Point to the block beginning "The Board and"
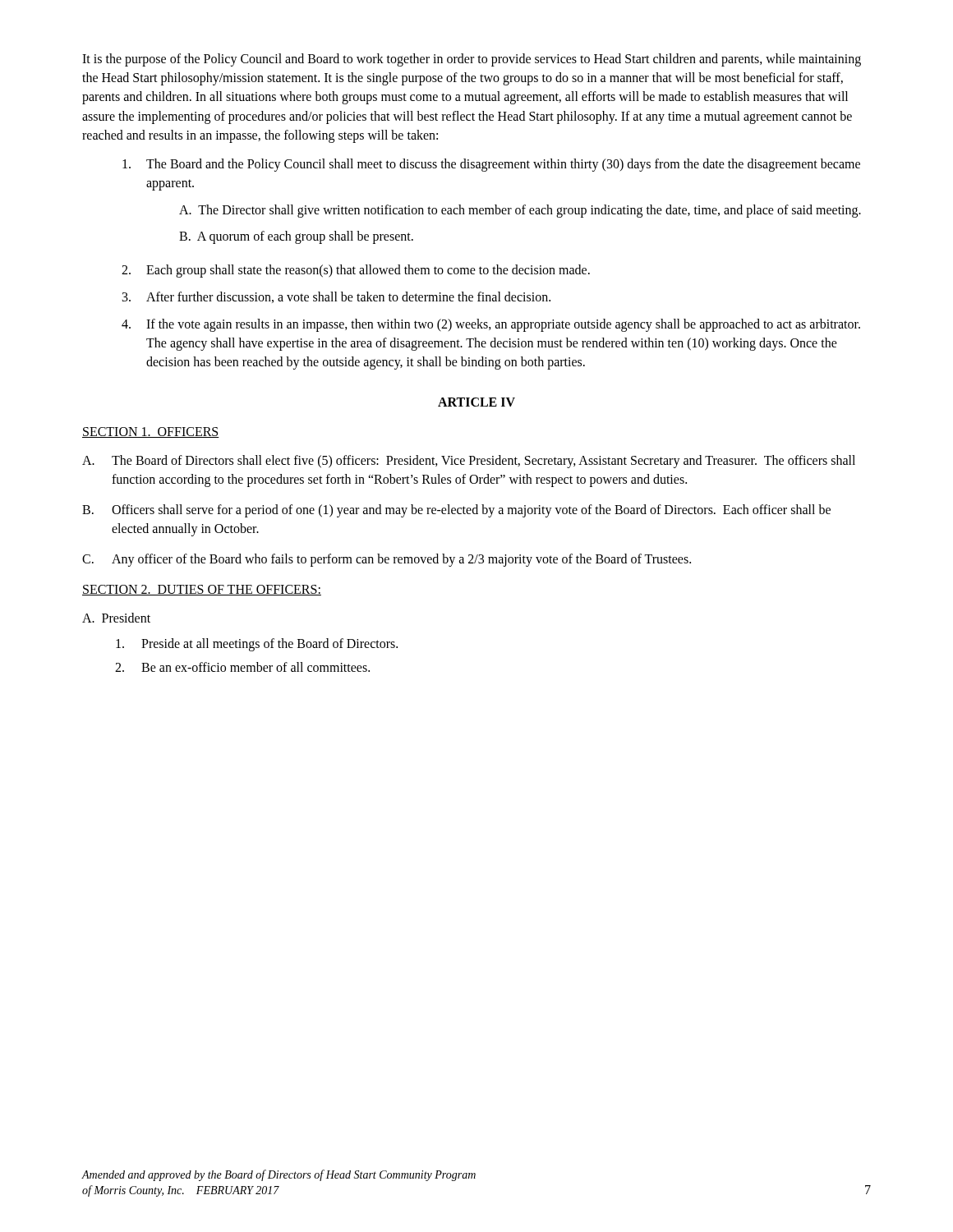 [x=476, y=203]
